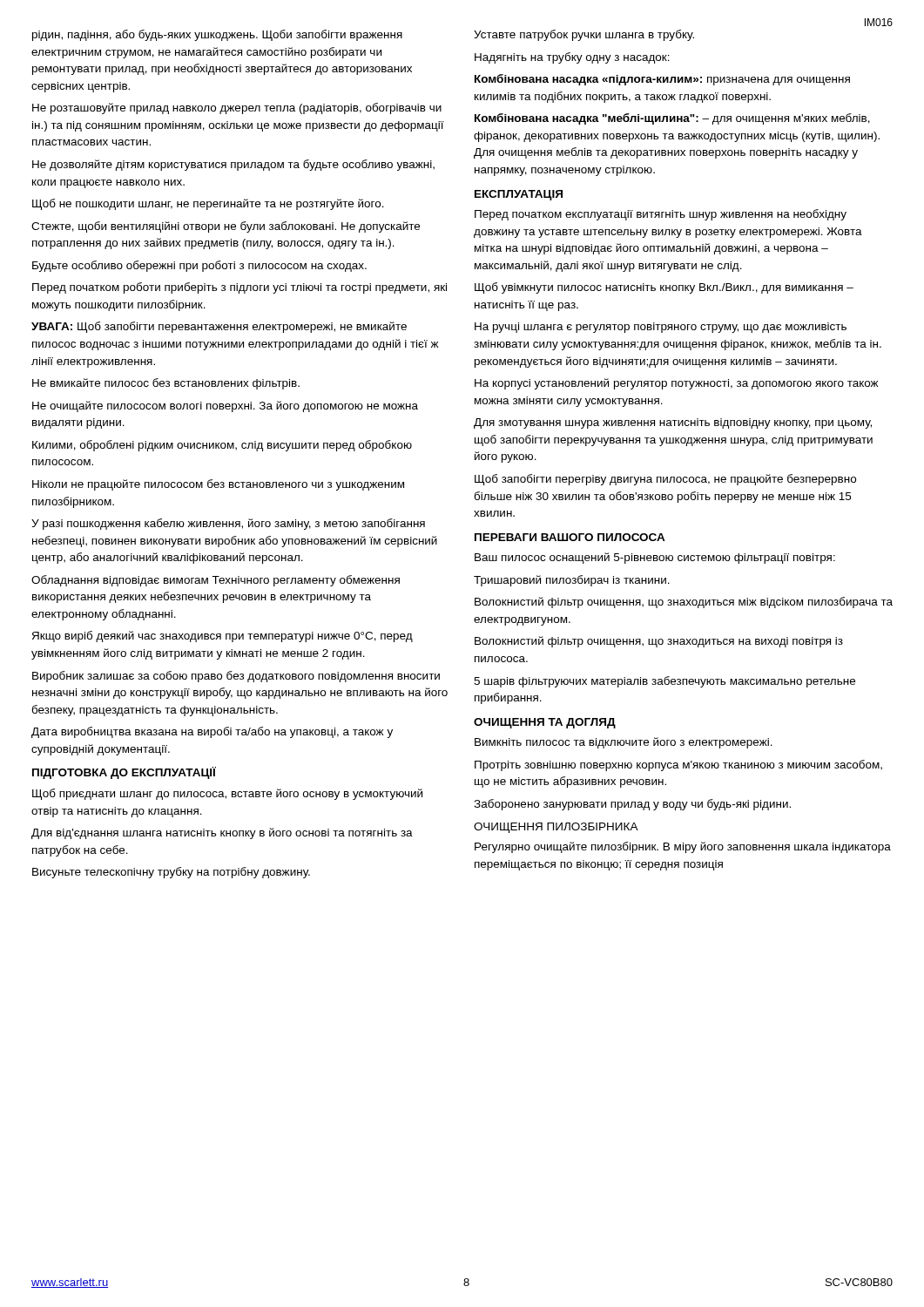Where is the passage that starts "Перед початком експлуатації витягніть шнур"?

coord(668,240)
